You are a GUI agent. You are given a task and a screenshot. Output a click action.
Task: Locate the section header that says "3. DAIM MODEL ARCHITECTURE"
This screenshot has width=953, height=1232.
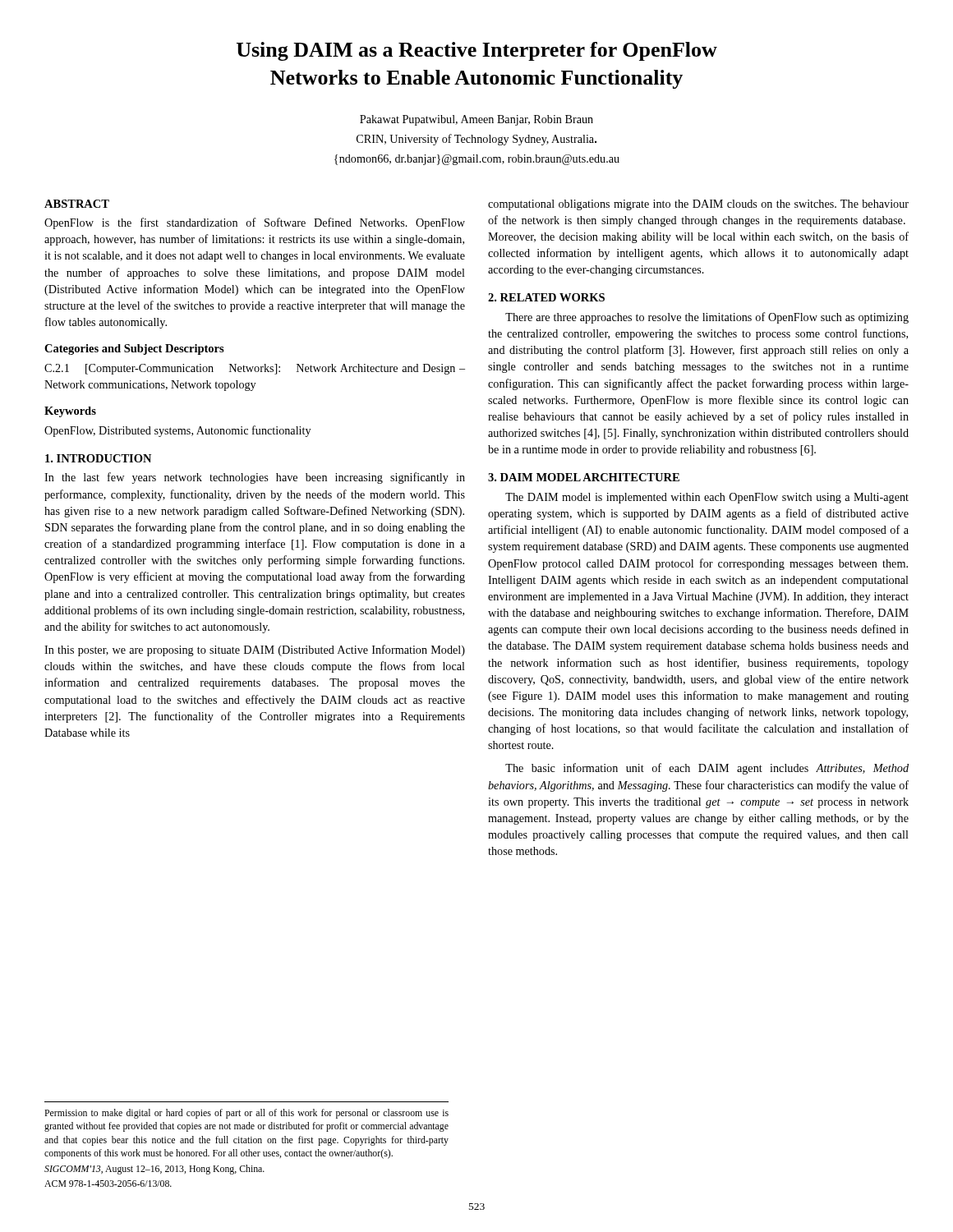(584, 477)
